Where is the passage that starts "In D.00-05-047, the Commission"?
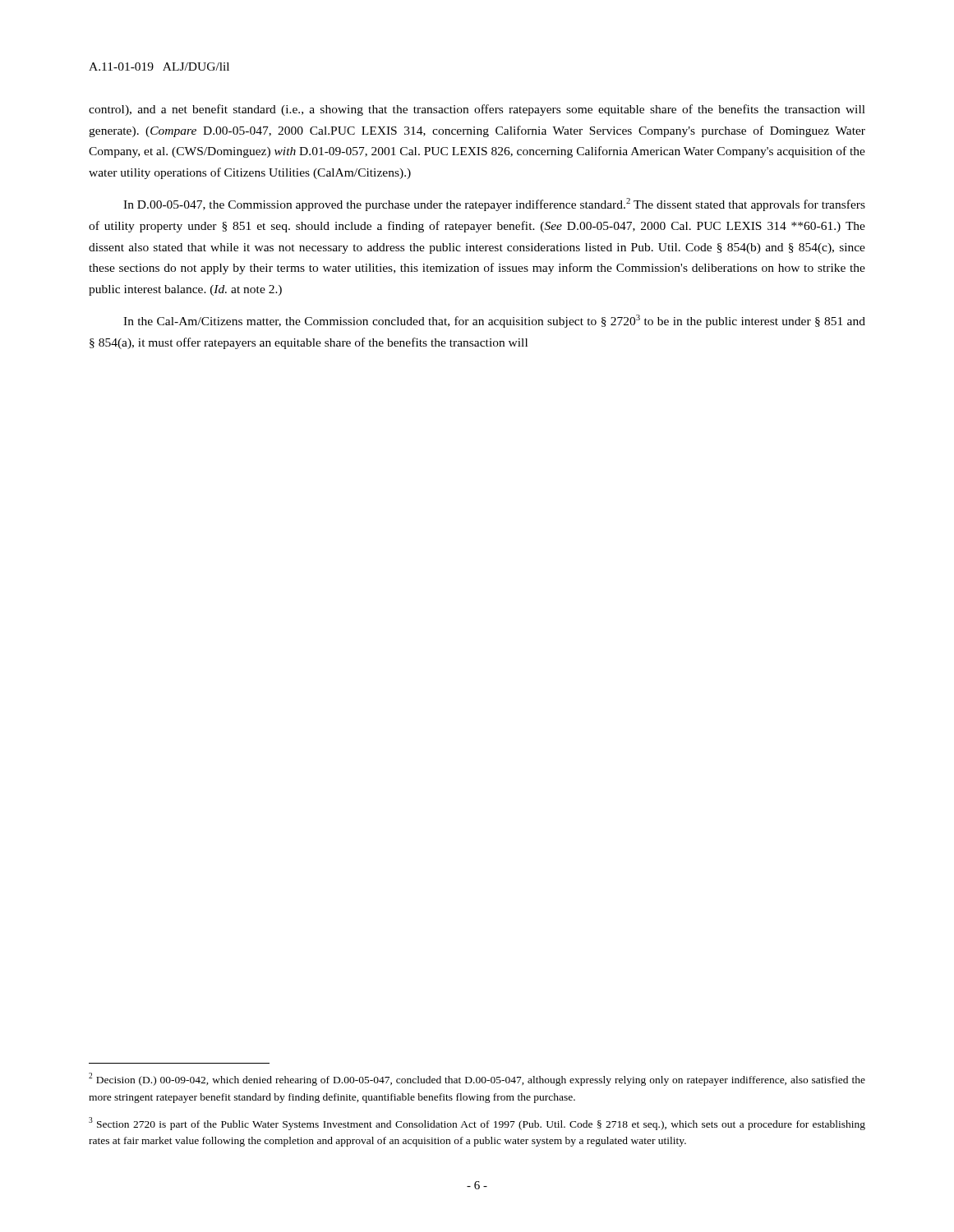The image size is (954, 1232). click(477, 247)
